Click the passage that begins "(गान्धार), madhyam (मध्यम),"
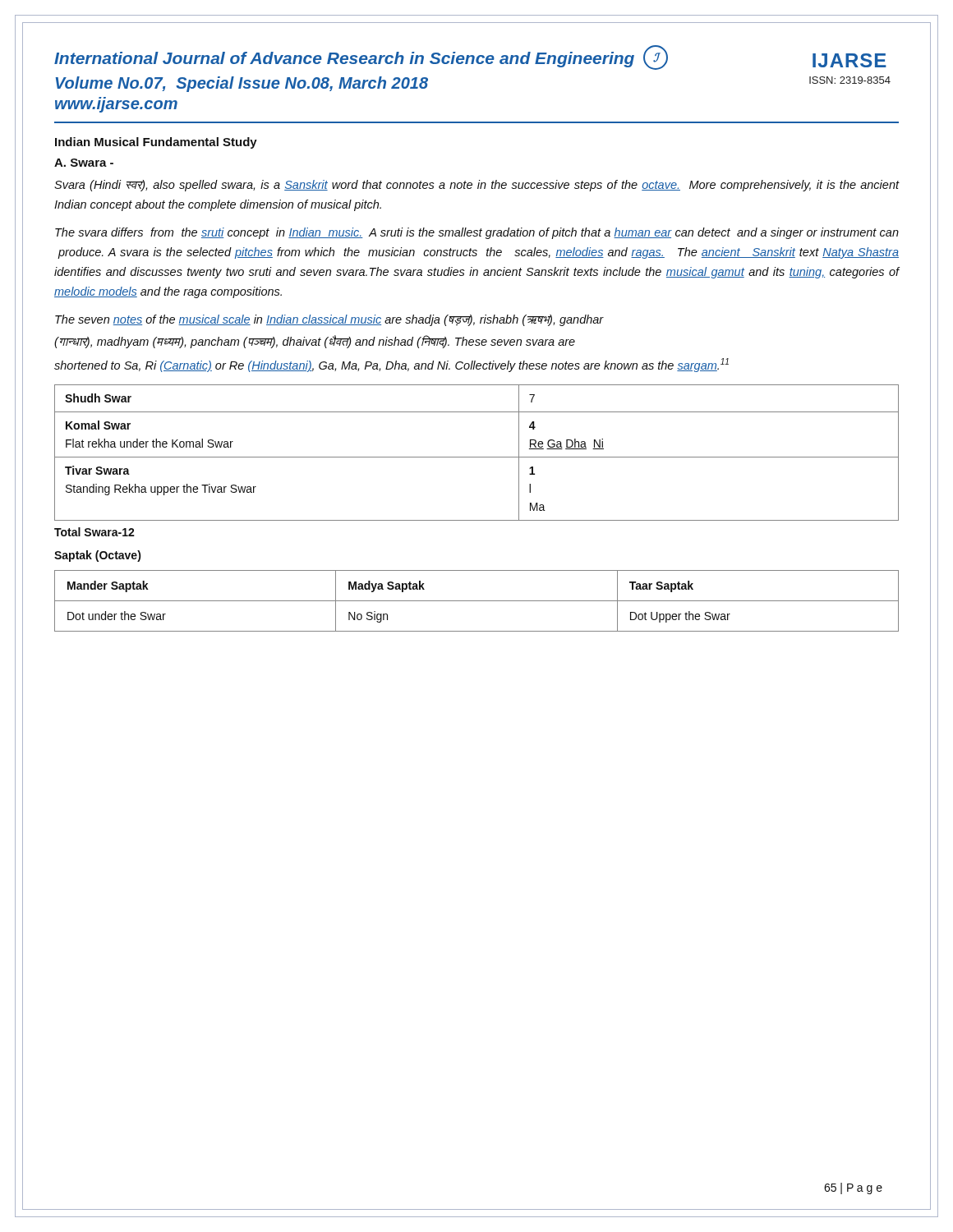 315,342
